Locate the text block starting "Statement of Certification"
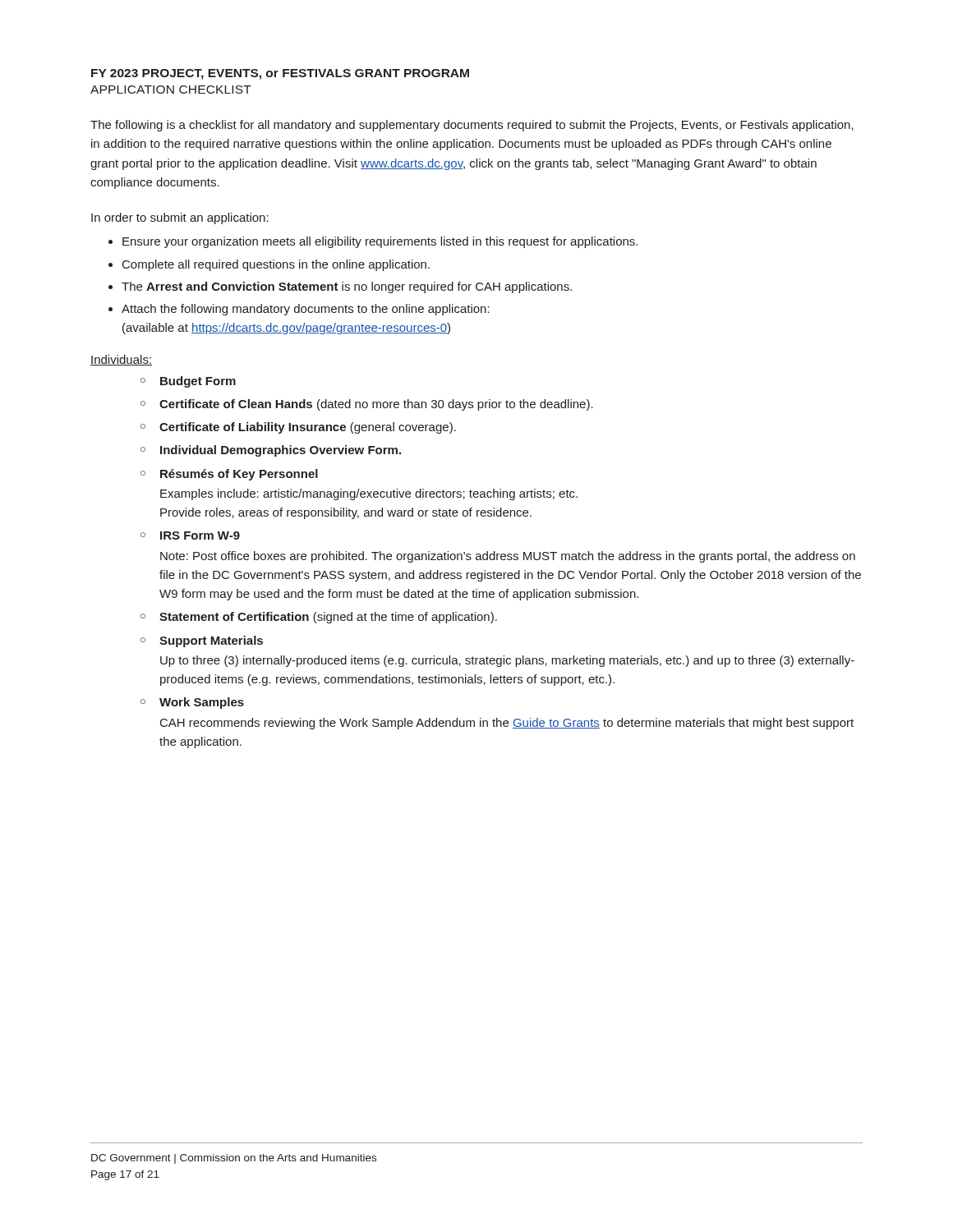Screen dimensions: 1232x953 coord(329,617)
